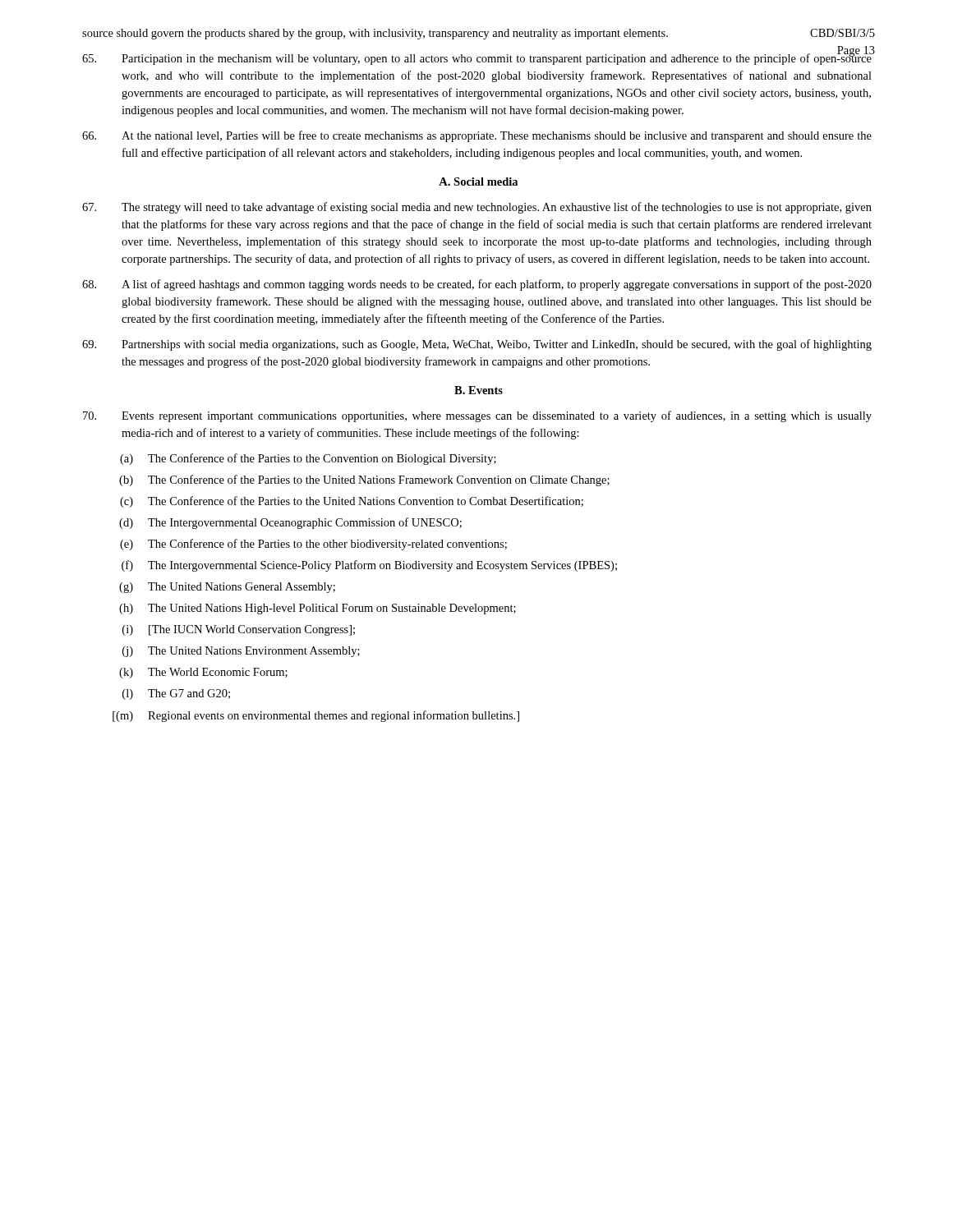This screenshot has width=953, height=1232.
Task: Point to the element starting "Participation in the mechanism will"
Action: pos(477,85)
